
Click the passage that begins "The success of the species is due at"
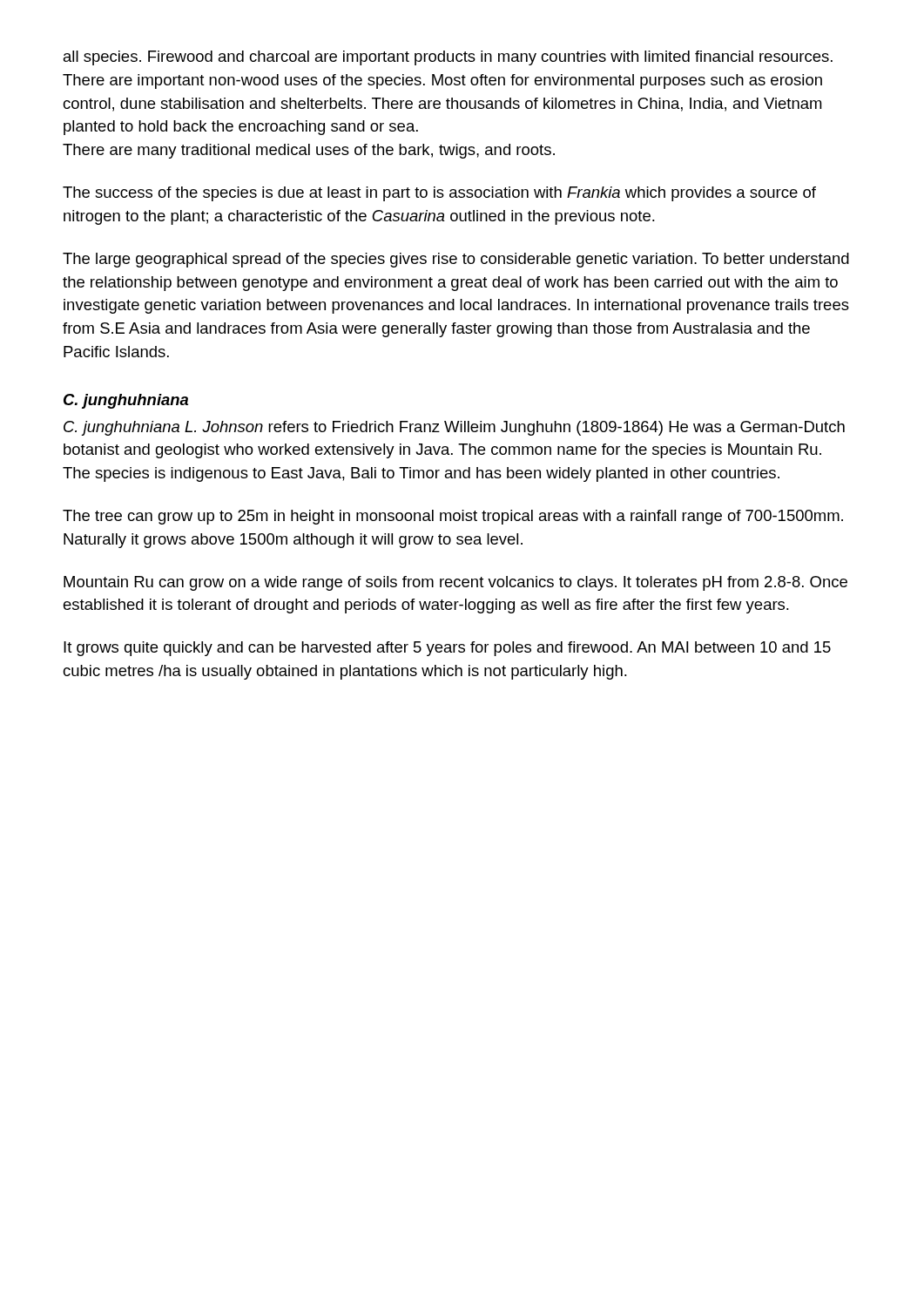439,204
